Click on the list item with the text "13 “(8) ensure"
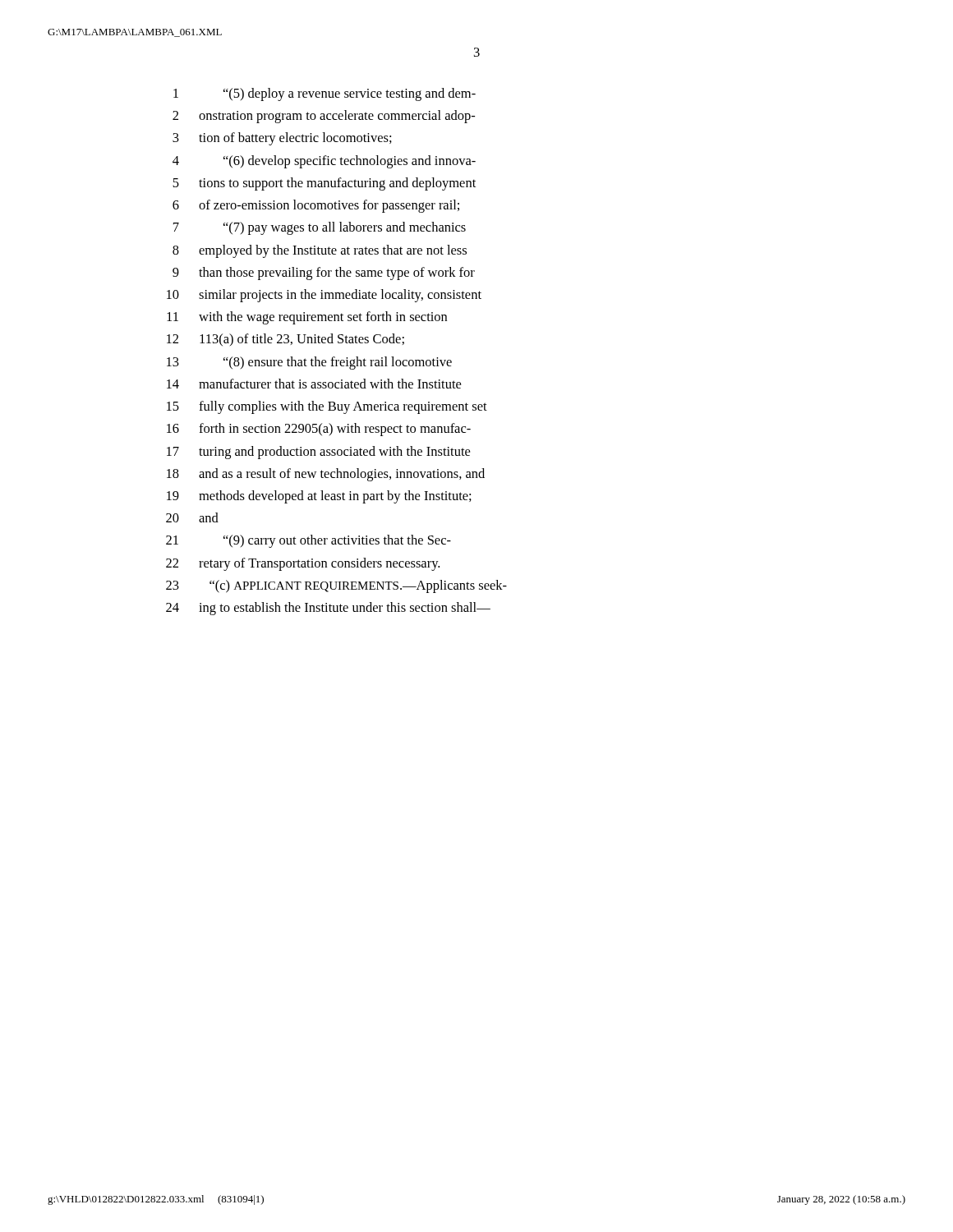 pyautogui.click(x=309, y=363)
